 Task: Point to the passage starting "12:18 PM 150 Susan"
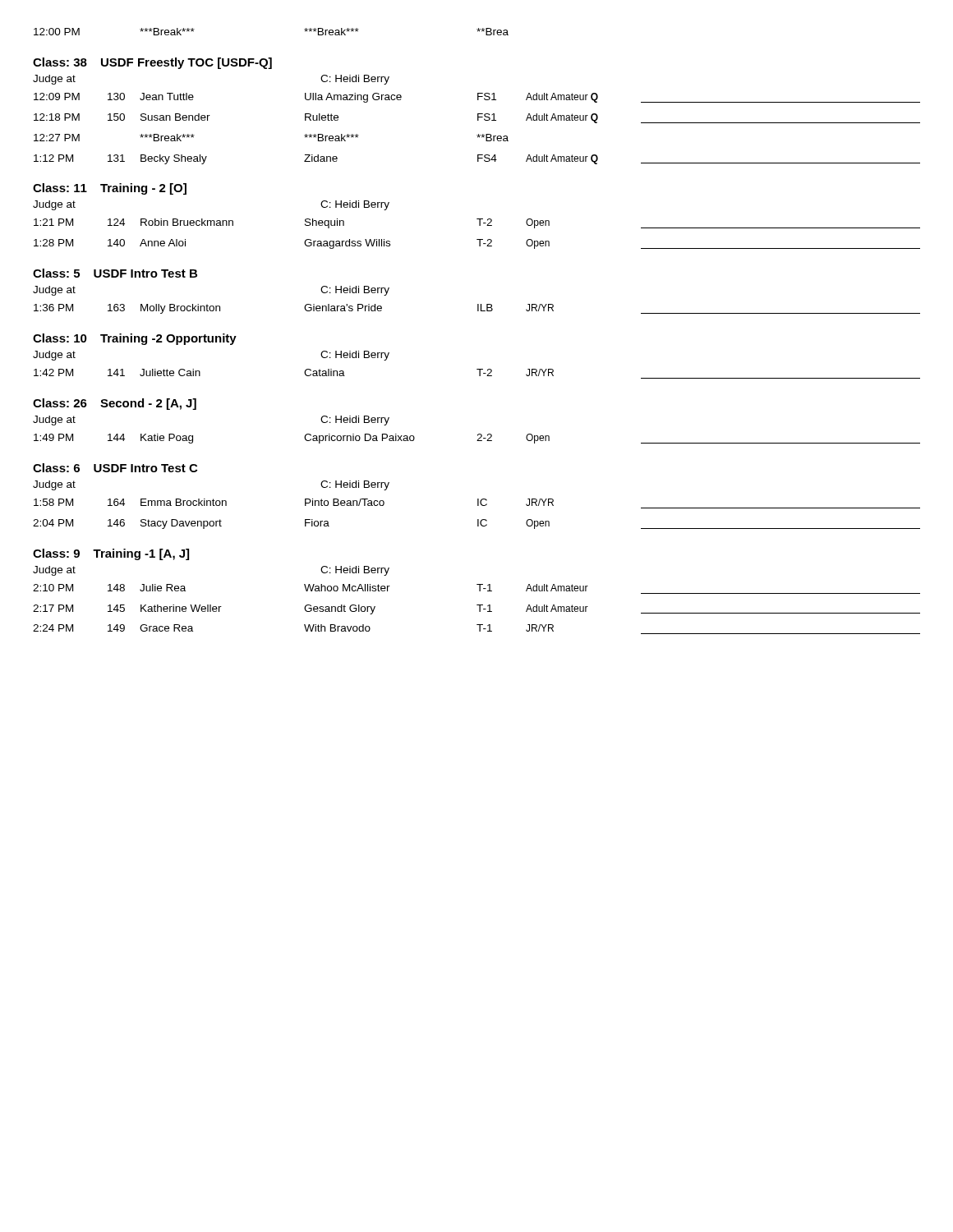coord(476,118)
